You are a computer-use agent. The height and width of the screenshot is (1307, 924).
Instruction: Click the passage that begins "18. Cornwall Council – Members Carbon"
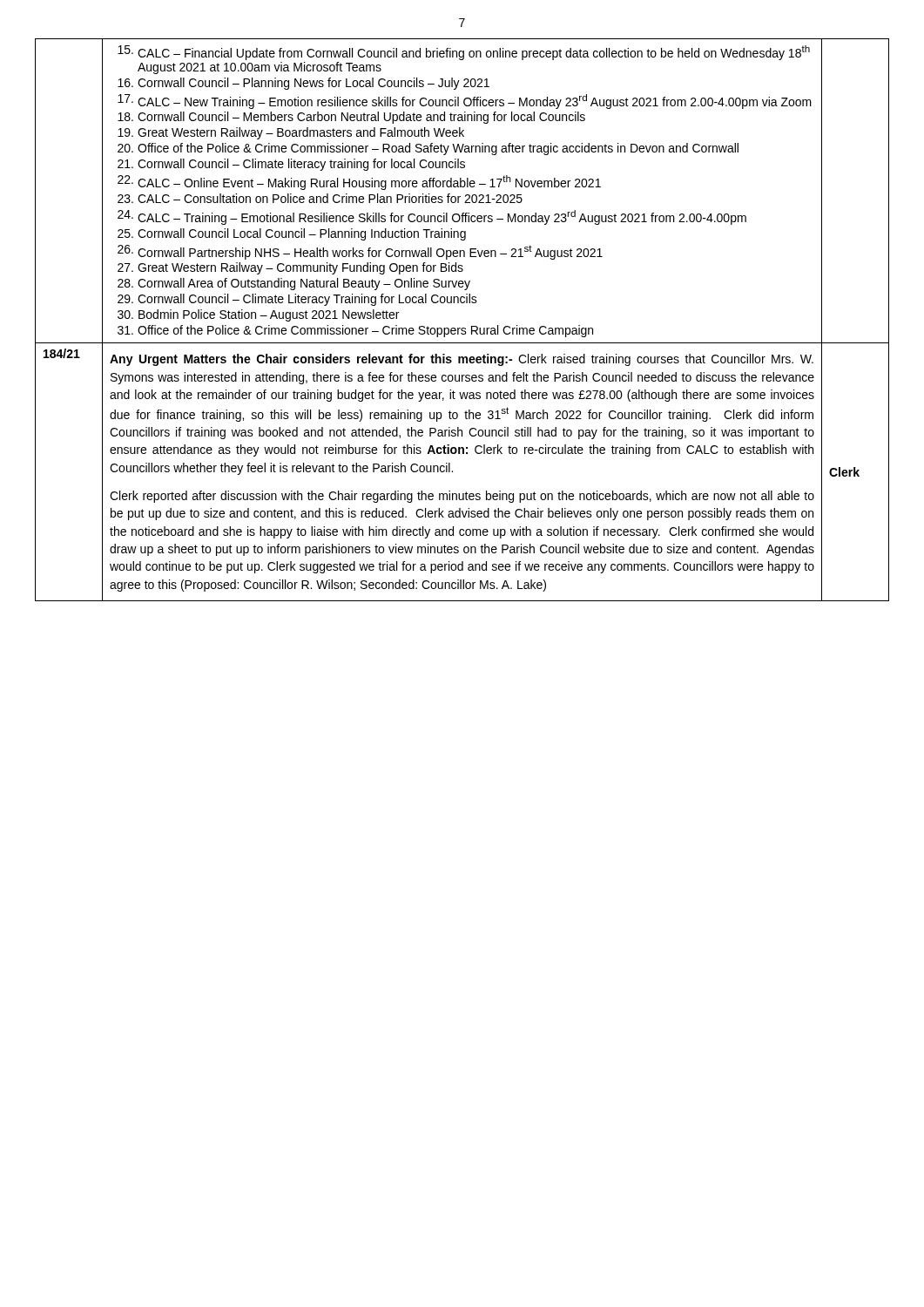click(462, 117)
